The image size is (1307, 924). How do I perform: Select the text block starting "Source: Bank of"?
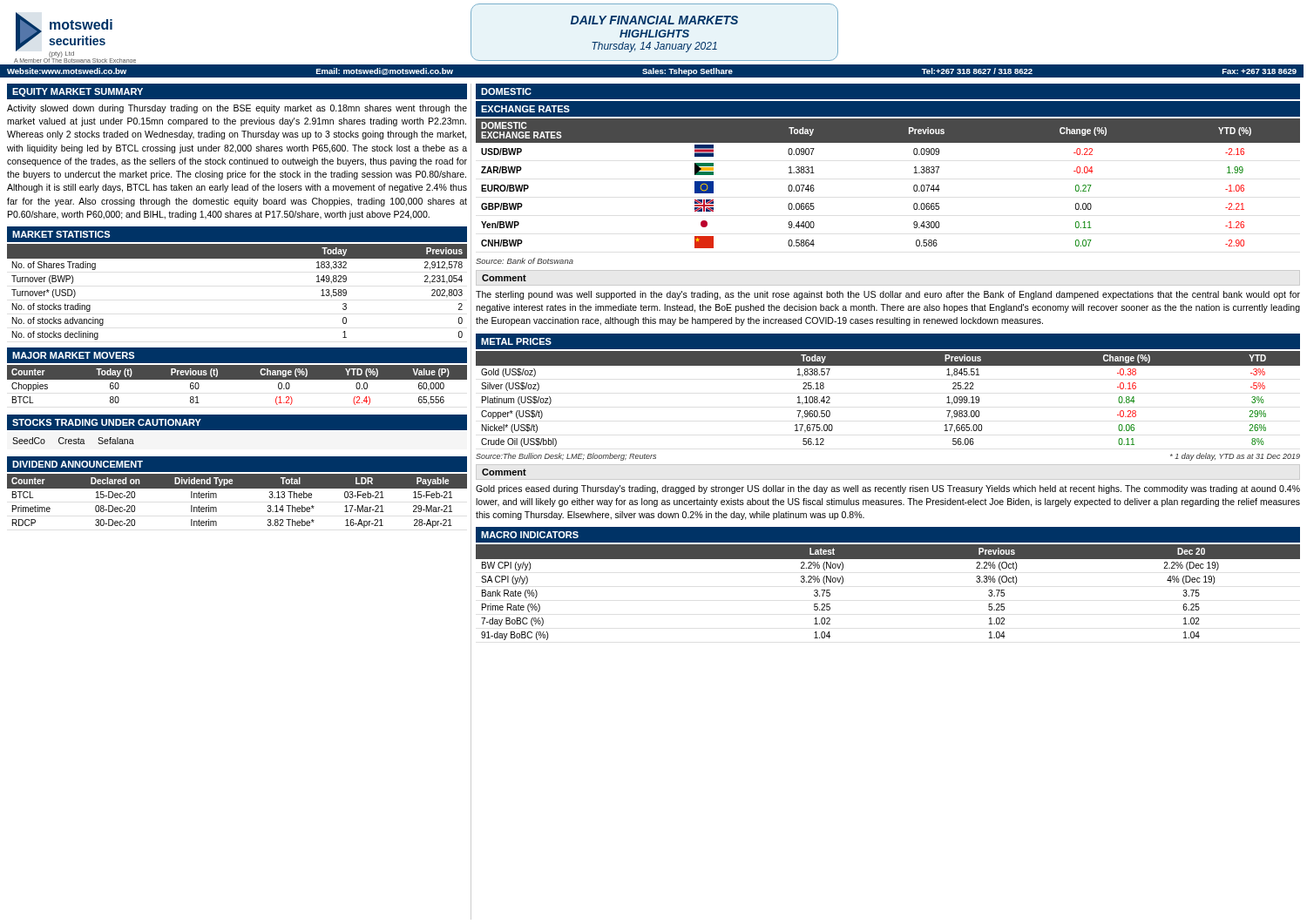point(524,261)
